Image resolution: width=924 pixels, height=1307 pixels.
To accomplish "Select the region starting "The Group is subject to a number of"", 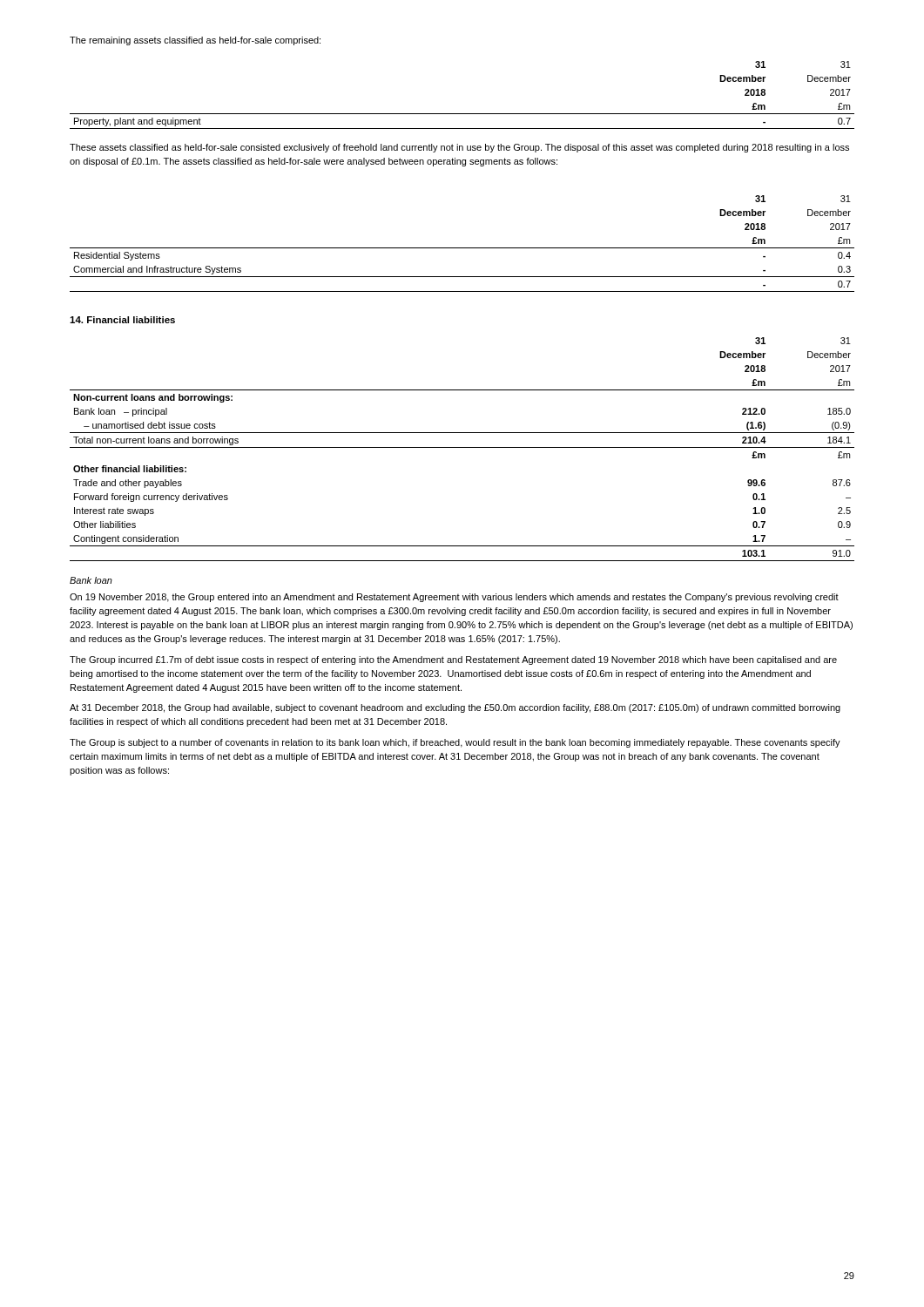I will tap(455, 757).
